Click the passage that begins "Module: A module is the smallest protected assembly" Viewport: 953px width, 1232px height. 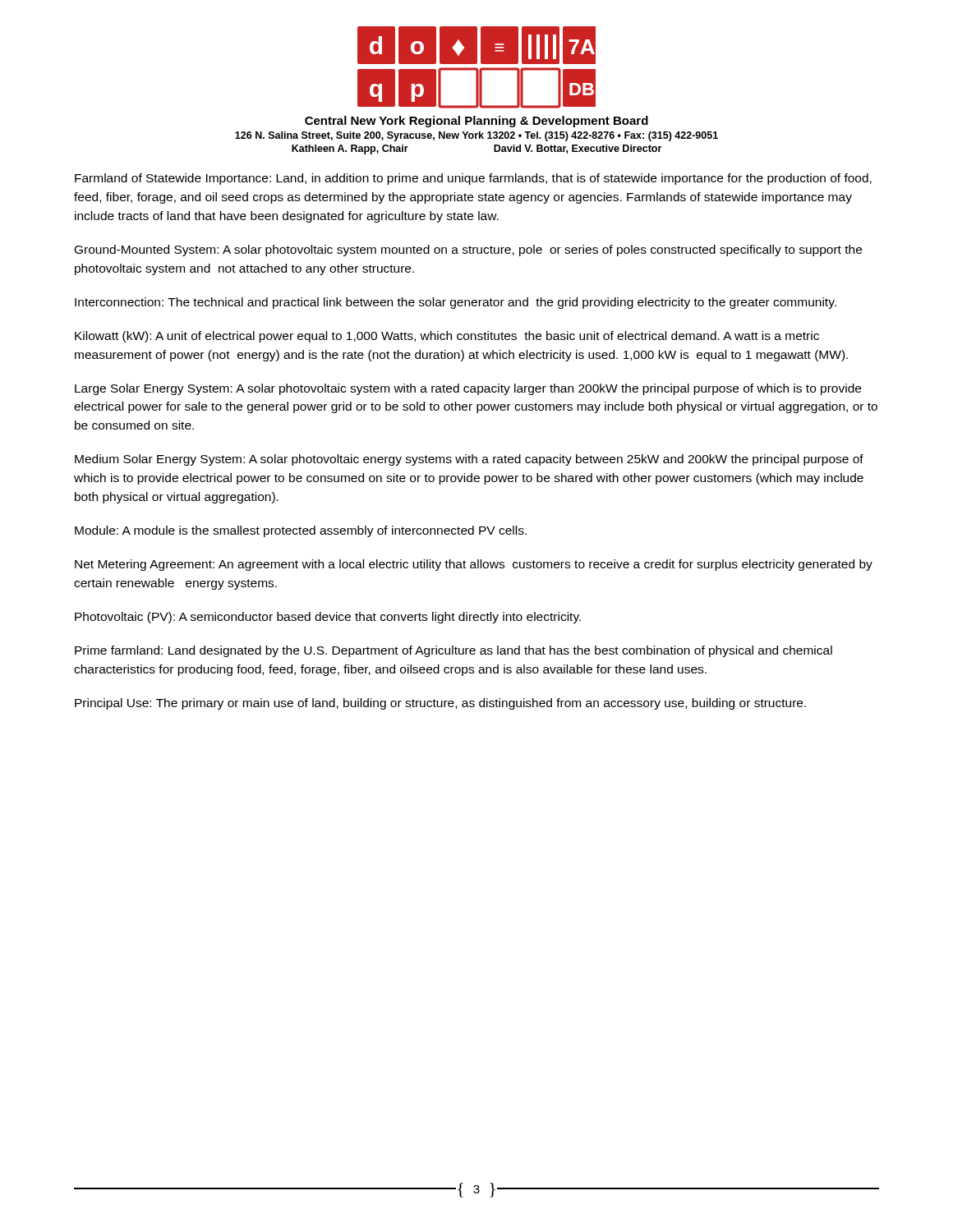click(301, 530)
